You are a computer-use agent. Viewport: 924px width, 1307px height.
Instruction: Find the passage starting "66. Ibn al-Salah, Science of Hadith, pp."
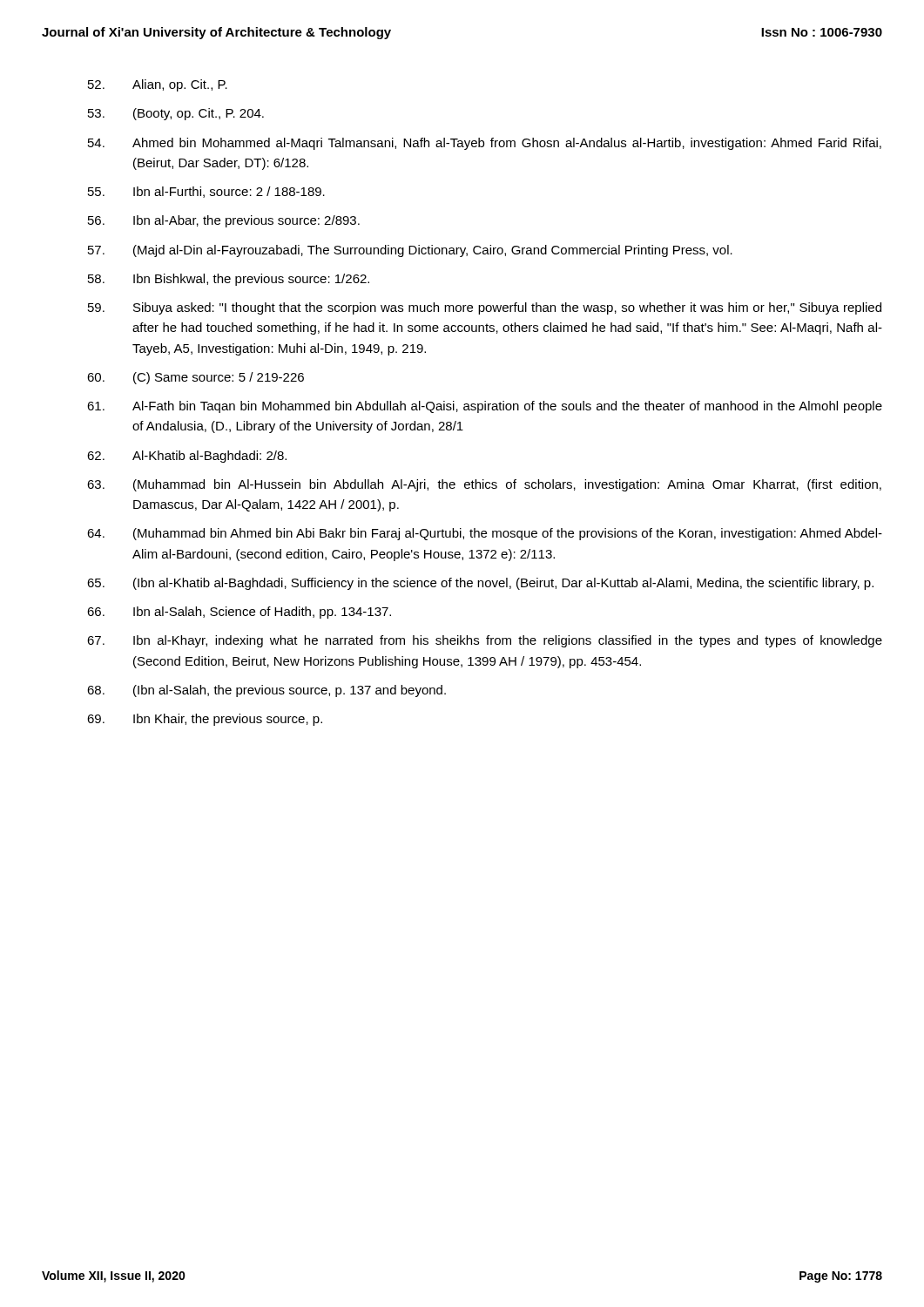pyautogui.click(x=239, y=613)
